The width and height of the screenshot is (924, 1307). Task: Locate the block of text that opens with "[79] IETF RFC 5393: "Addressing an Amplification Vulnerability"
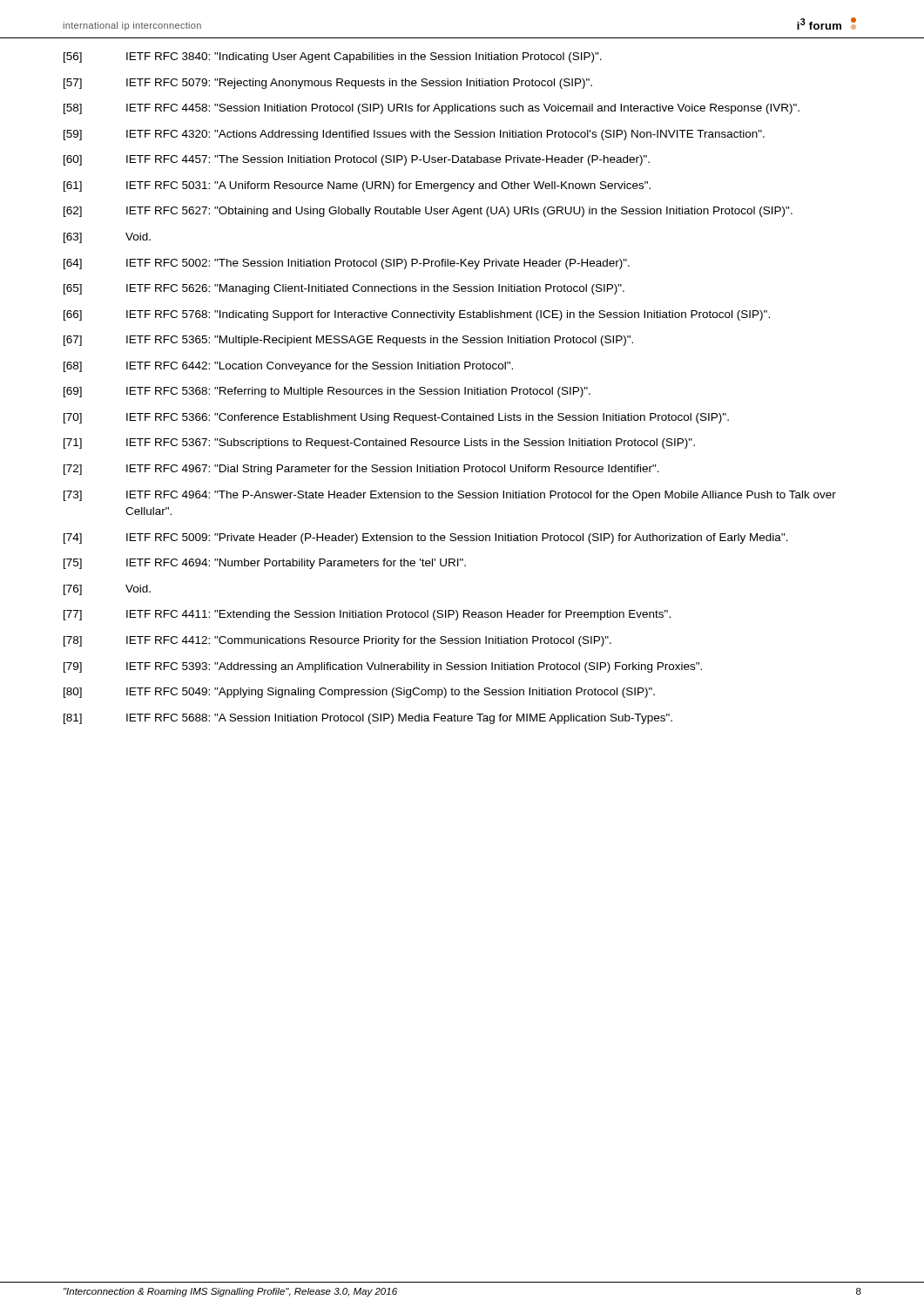(x=462, y=666)
